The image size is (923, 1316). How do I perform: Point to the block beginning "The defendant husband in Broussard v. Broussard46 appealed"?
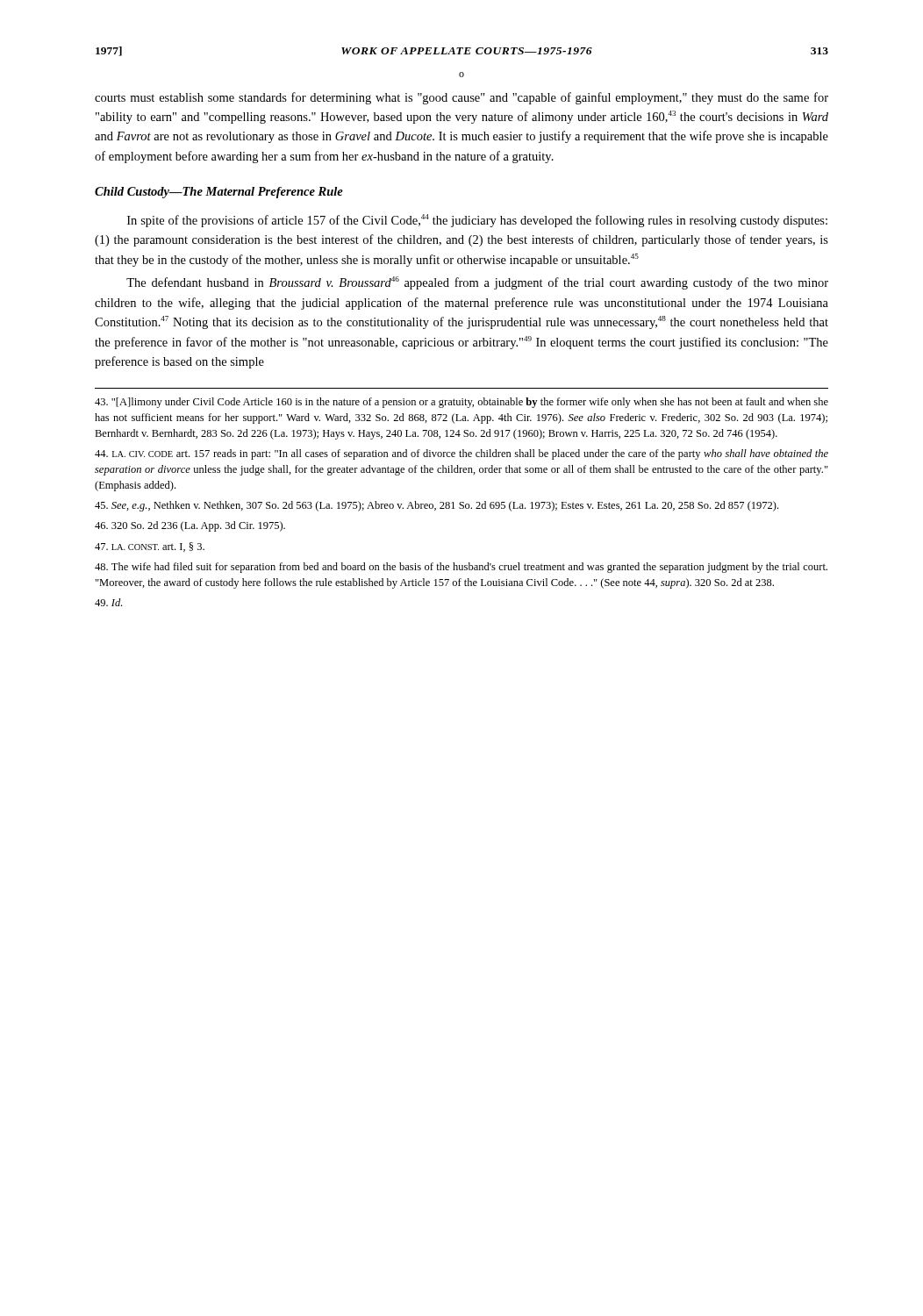coord(462,322)
